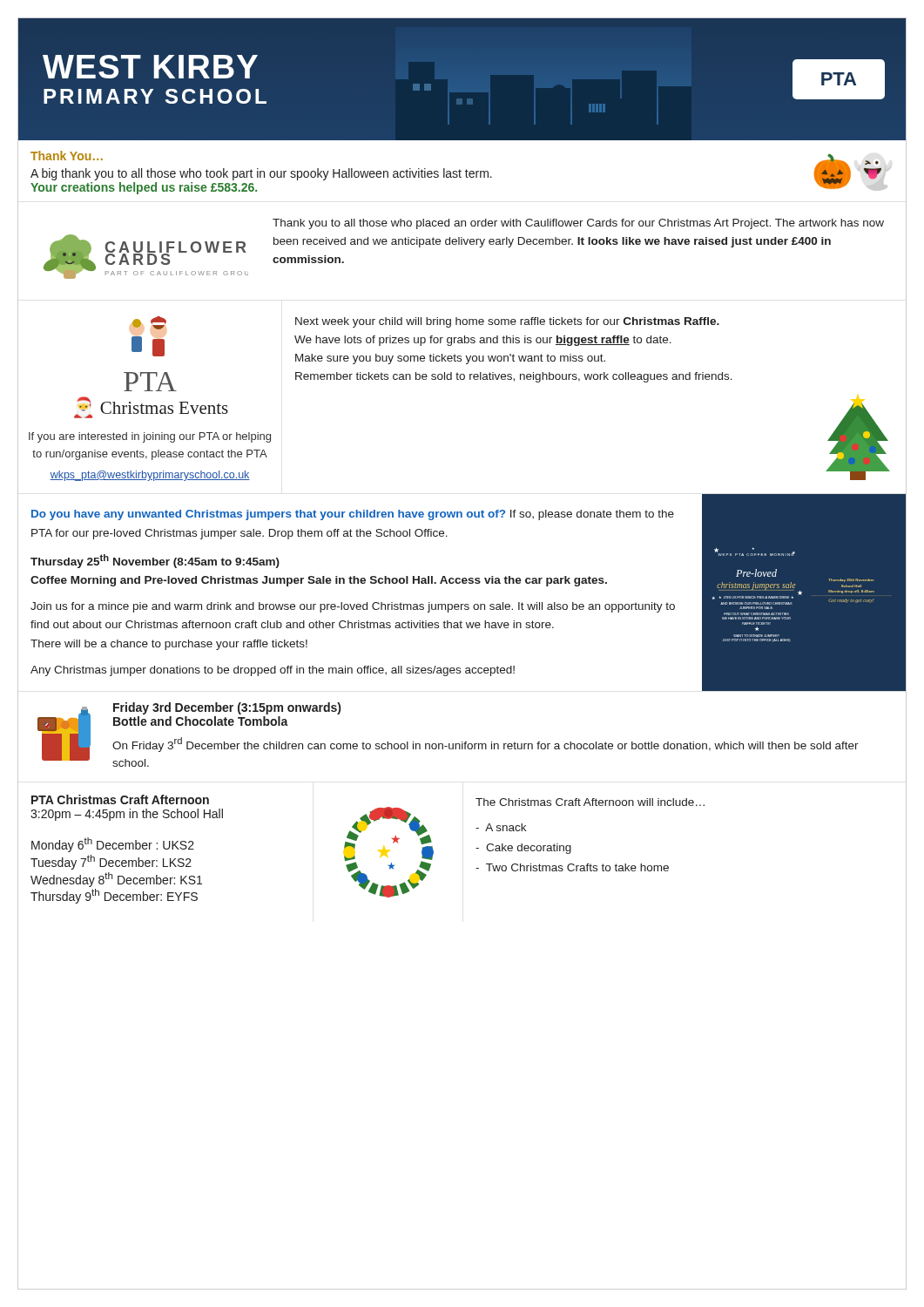Point to the text block starting "Next week your child will bring home some"
Screen dimensions: 1307x924
[507, 322]
